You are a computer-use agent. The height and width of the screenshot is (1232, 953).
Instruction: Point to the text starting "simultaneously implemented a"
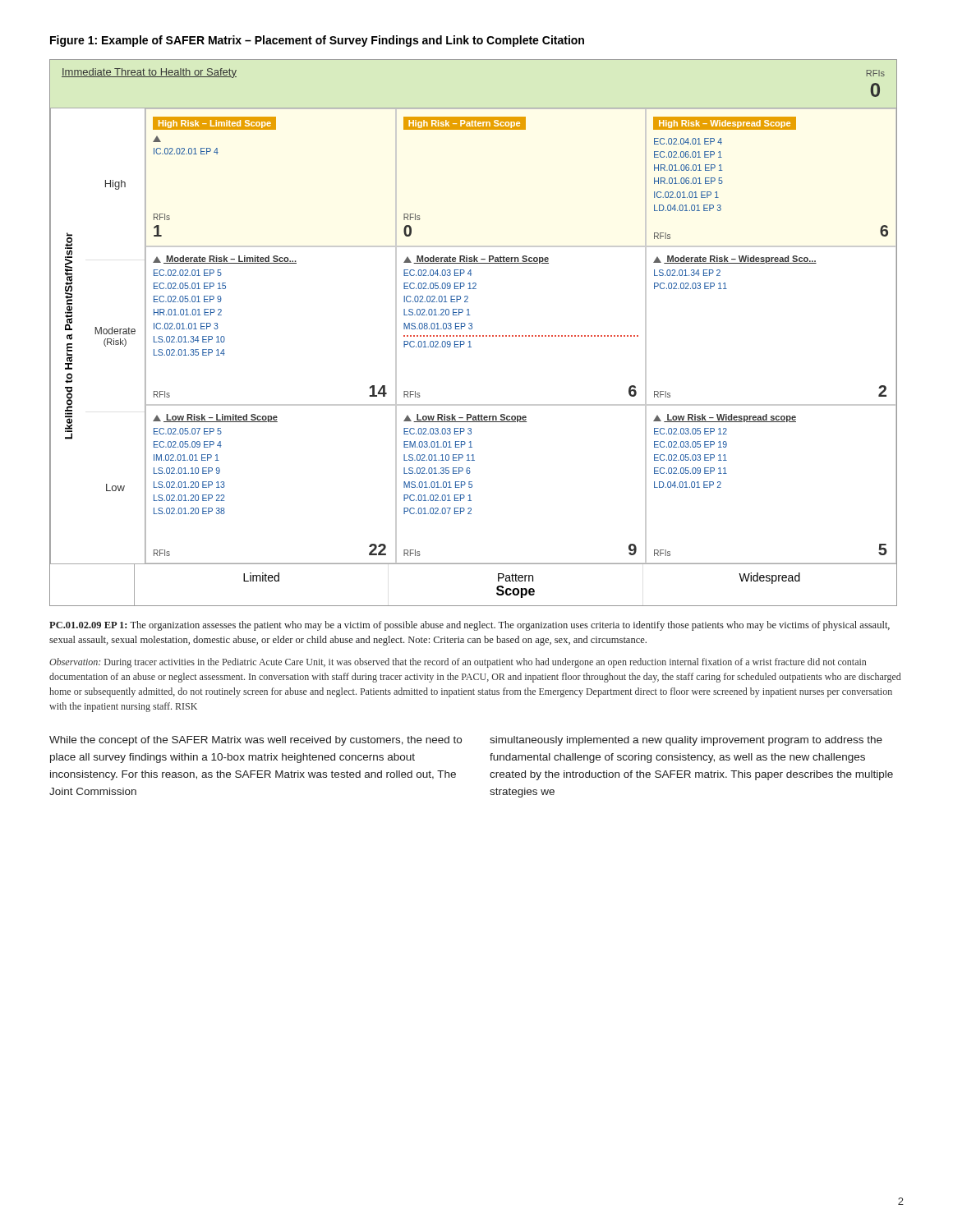coord(691,765)
